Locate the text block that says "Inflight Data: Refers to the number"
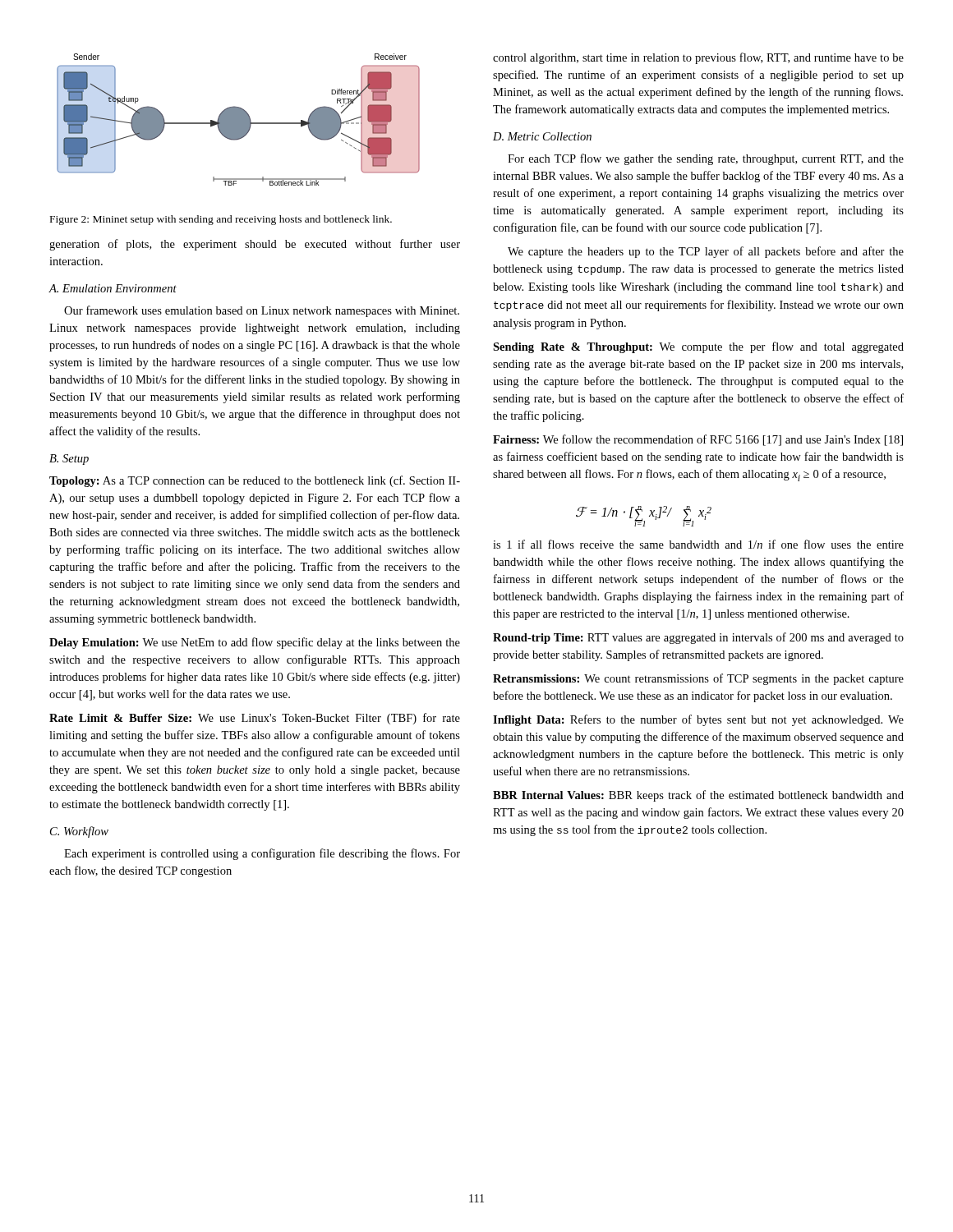This screenshot has width=953, height=1232. point(698,746)
